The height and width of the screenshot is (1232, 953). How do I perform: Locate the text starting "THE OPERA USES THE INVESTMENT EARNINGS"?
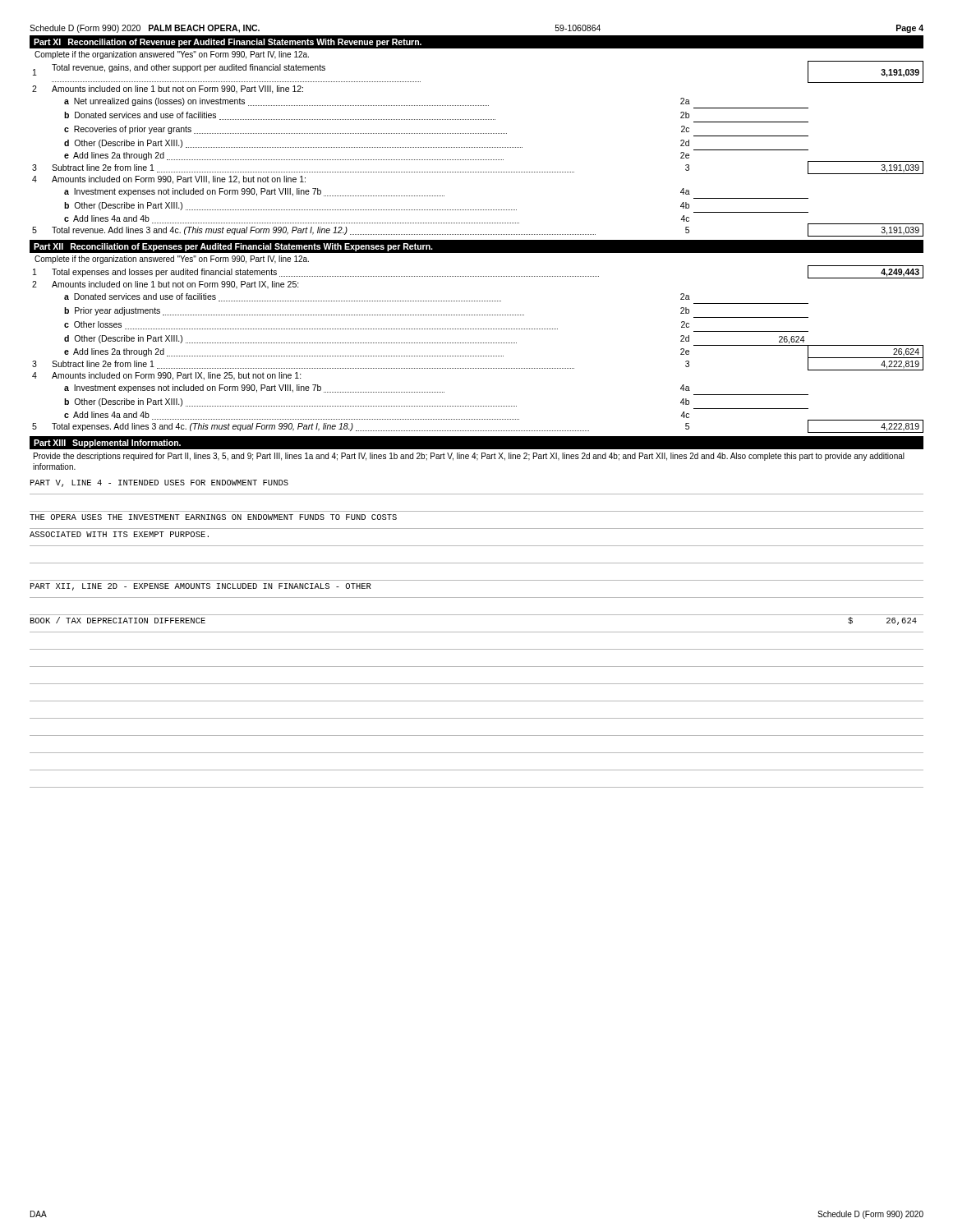tap(213, 517)
